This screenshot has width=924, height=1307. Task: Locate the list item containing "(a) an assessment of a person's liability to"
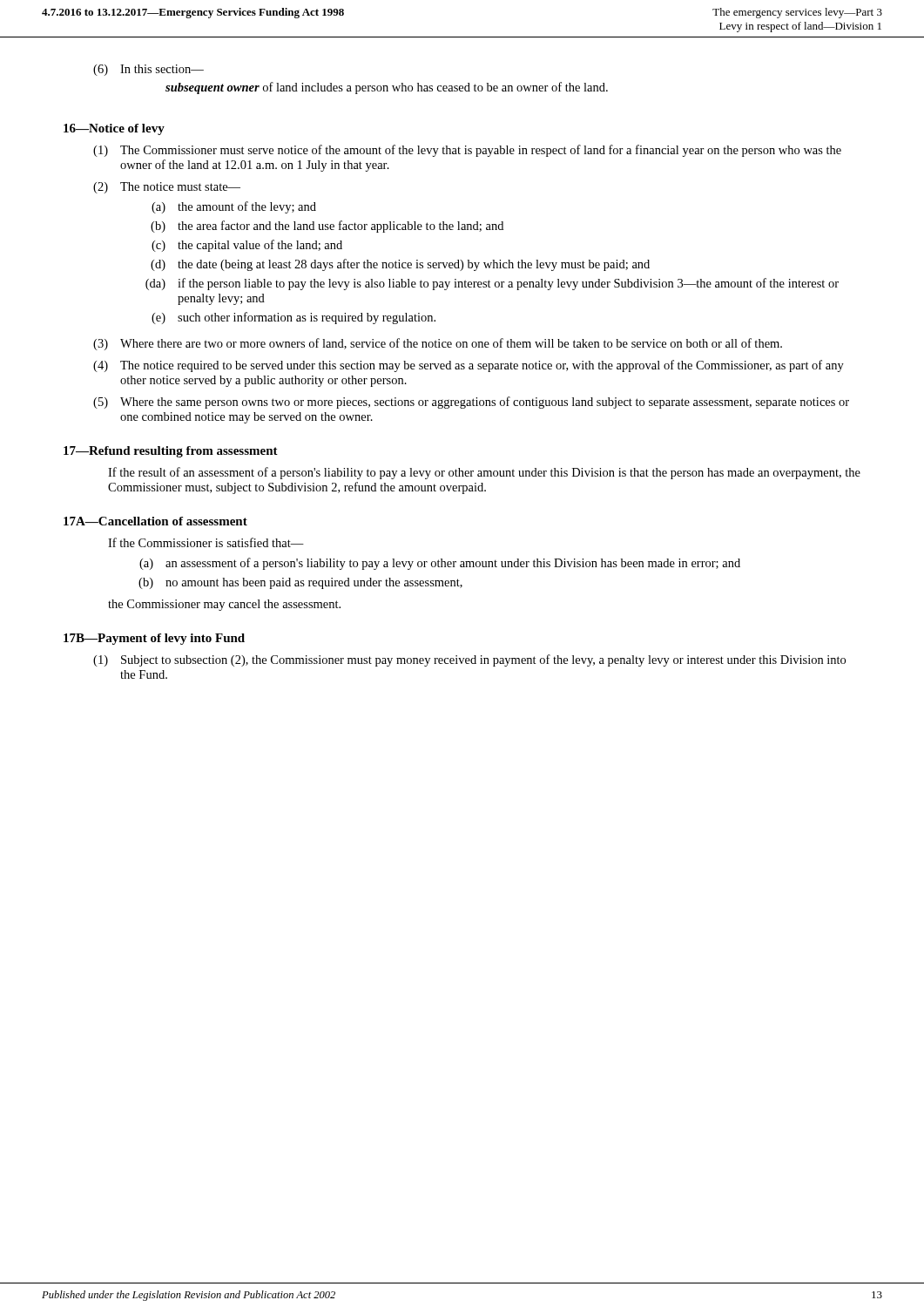point(485,563)
